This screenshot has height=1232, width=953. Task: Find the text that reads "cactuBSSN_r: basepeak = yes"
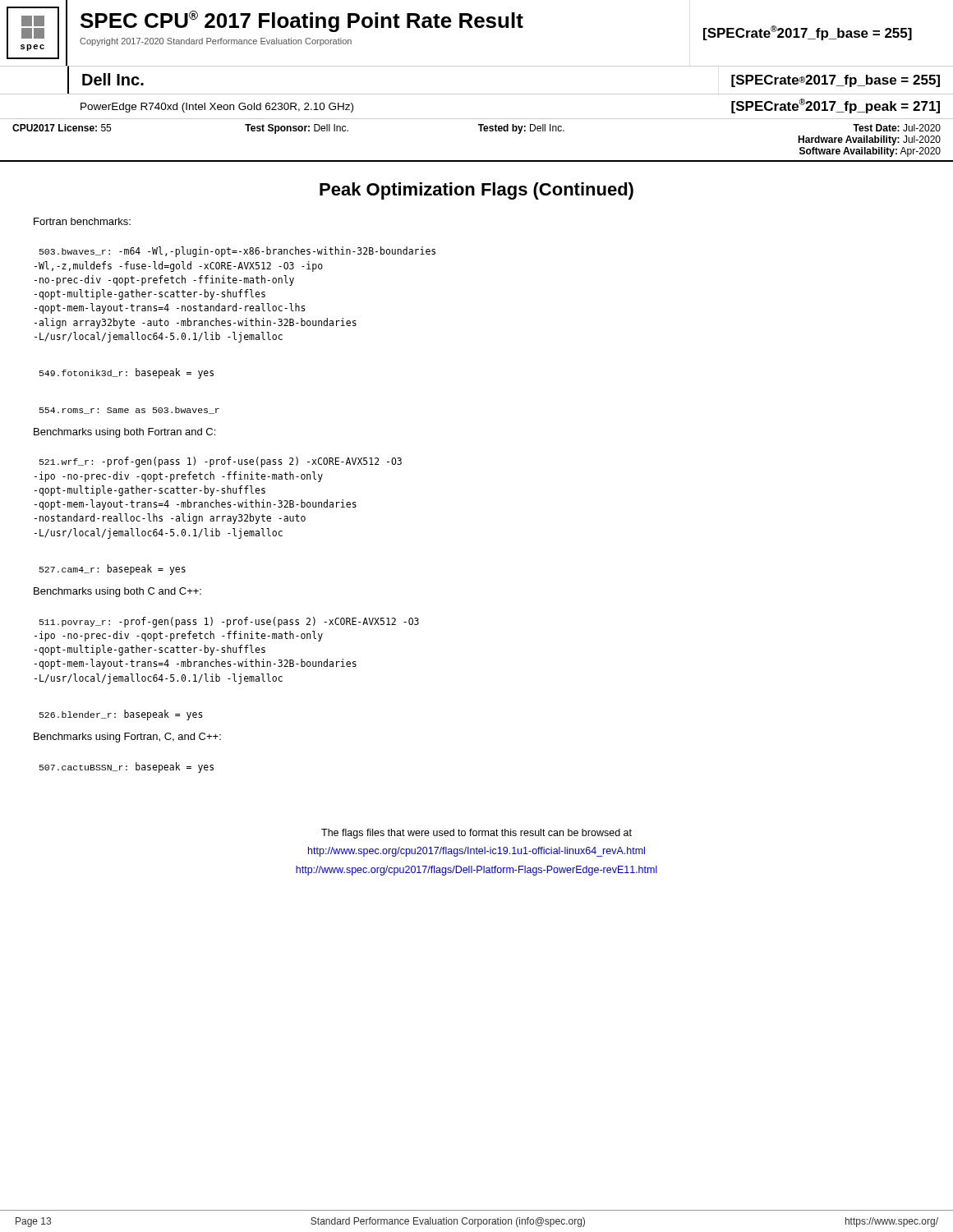(124, 767)
